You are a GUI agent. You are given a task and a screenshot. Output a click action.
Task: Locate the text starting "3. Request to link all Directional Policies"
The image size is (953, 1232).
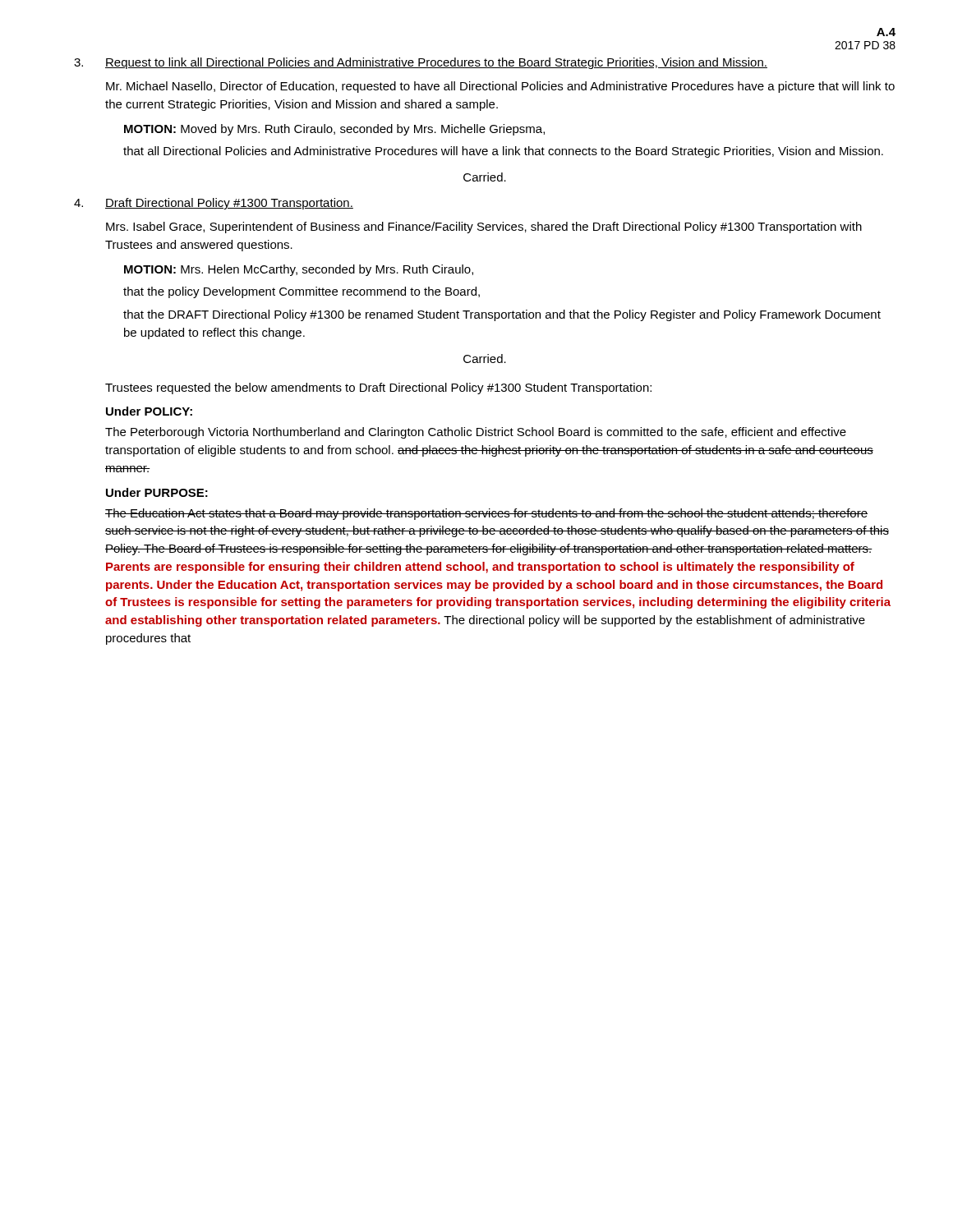pyautogui.click(x=485, y=62)
